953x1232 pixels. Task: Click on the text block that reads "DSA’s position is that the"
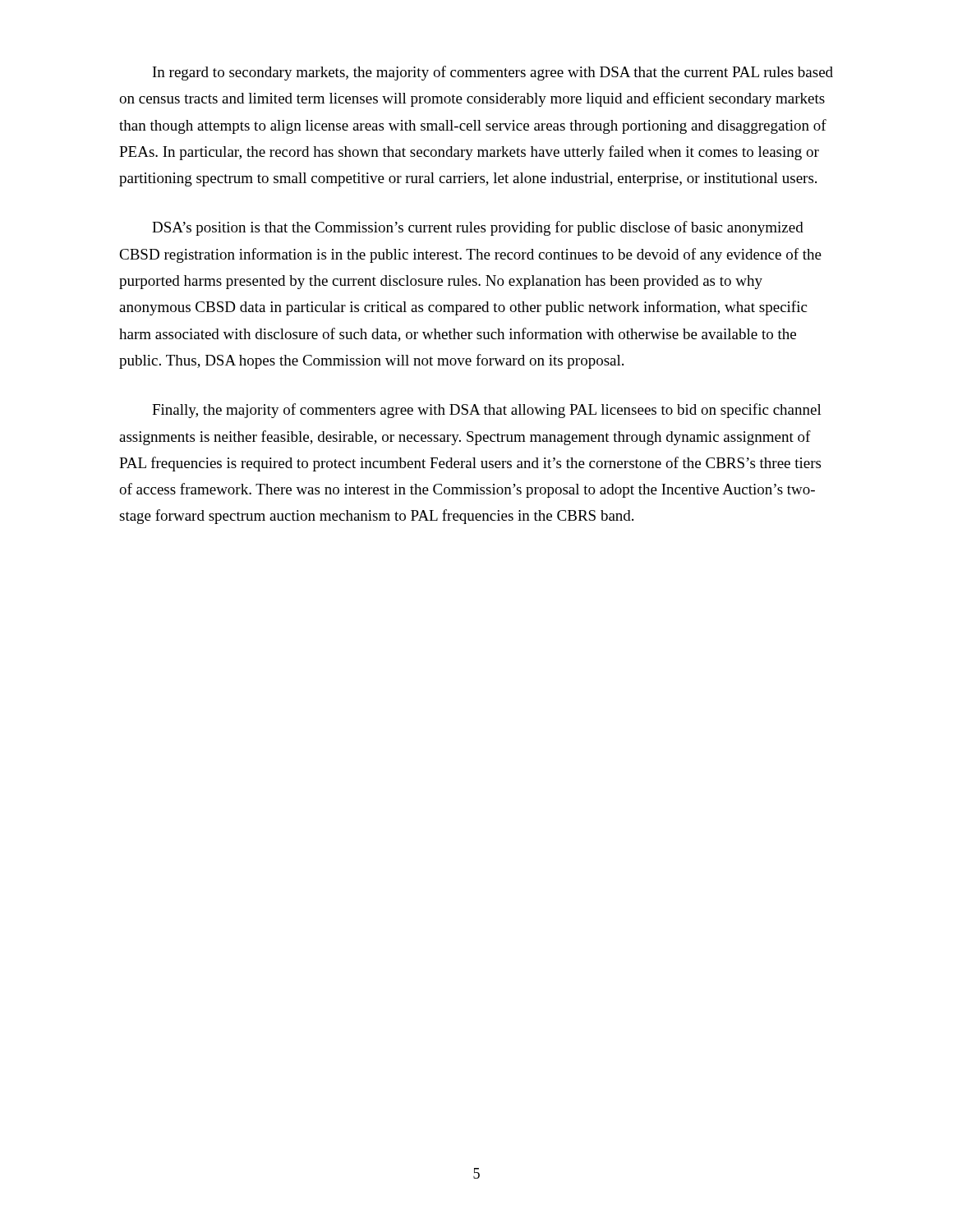tap(470, 294)
